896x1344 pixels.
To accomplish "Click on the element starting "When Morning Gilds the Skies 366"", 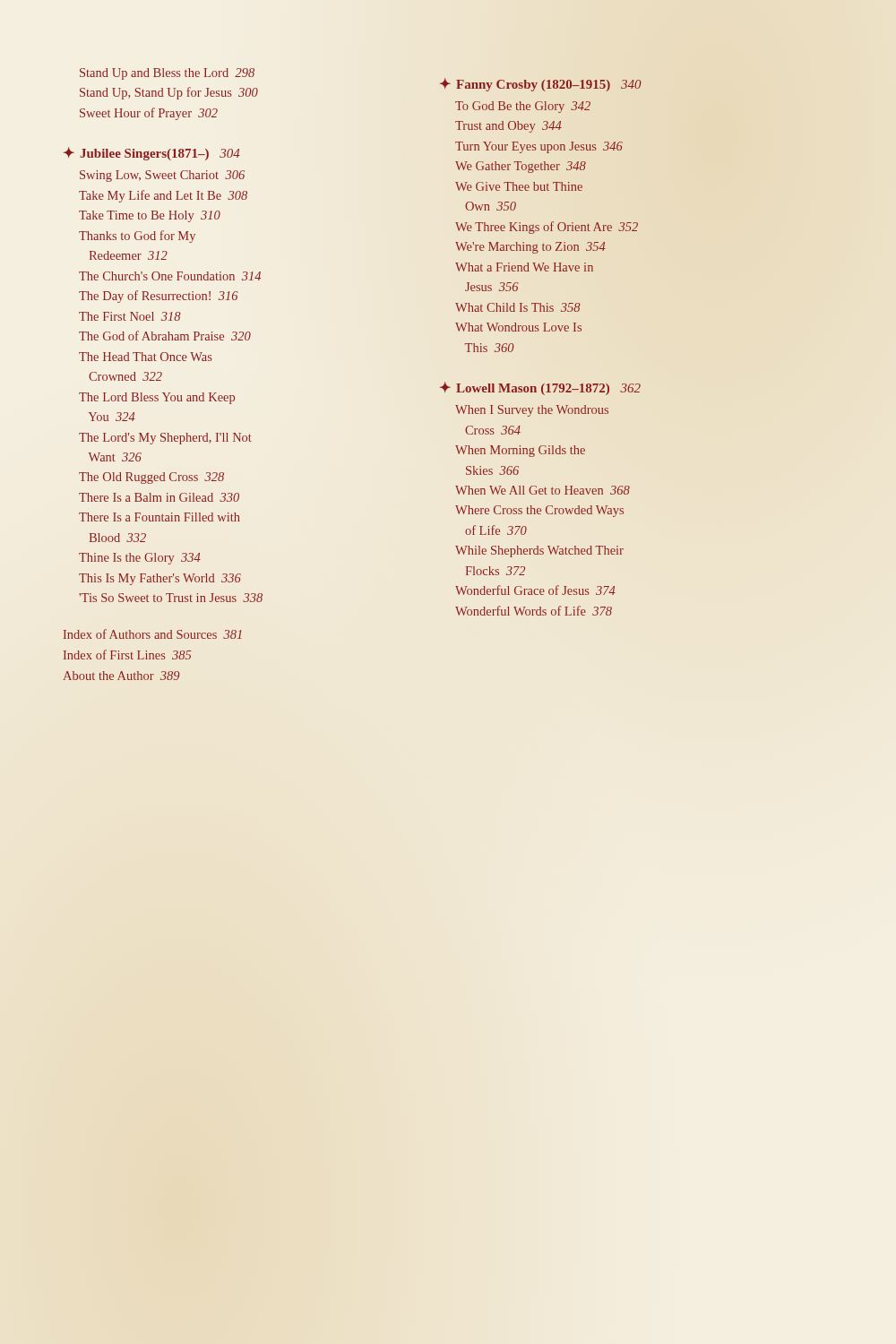I will 520,460.
